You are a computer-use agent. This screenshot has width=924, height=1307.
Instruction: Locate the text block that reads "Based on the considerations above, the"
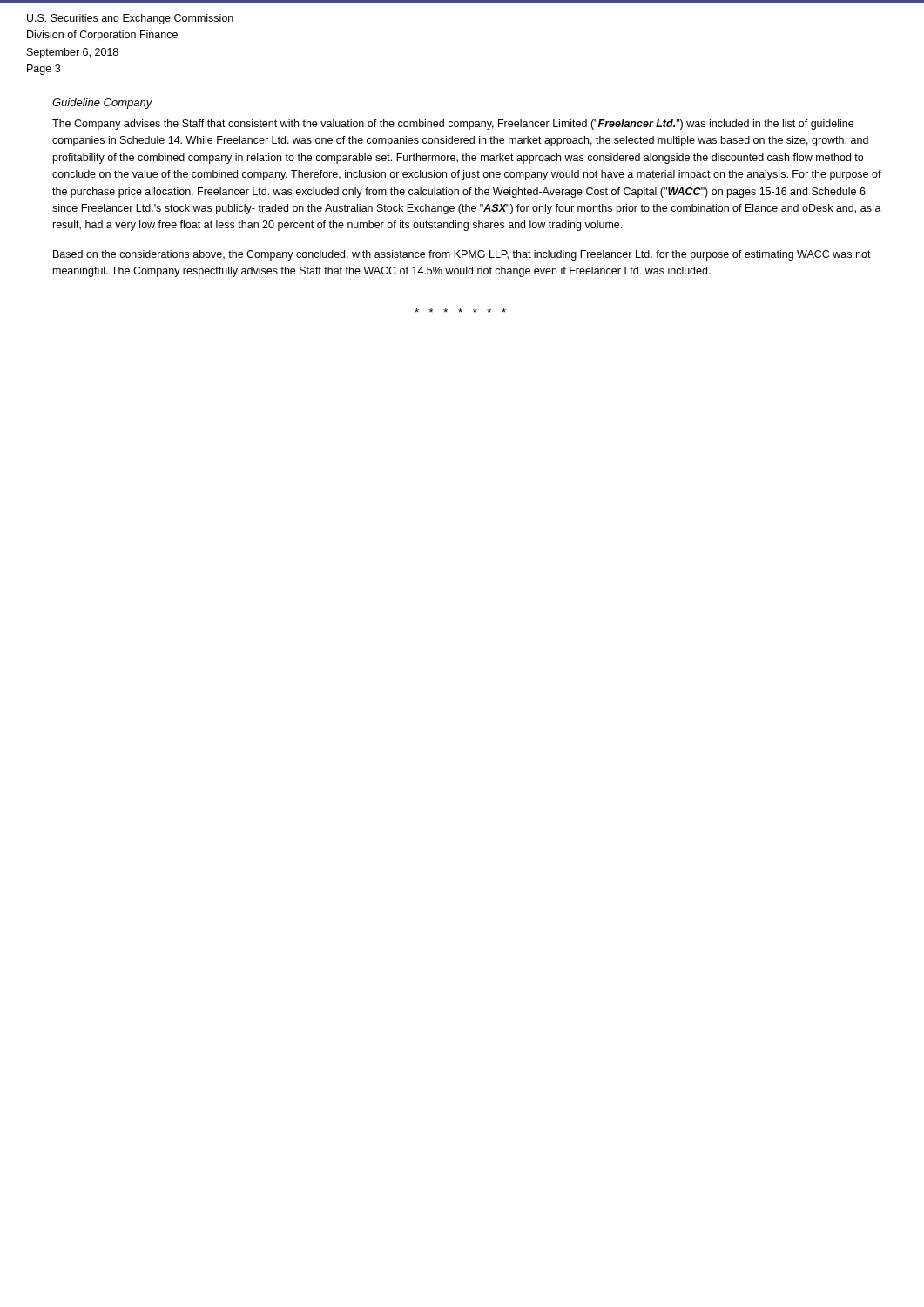coord(461,263)
